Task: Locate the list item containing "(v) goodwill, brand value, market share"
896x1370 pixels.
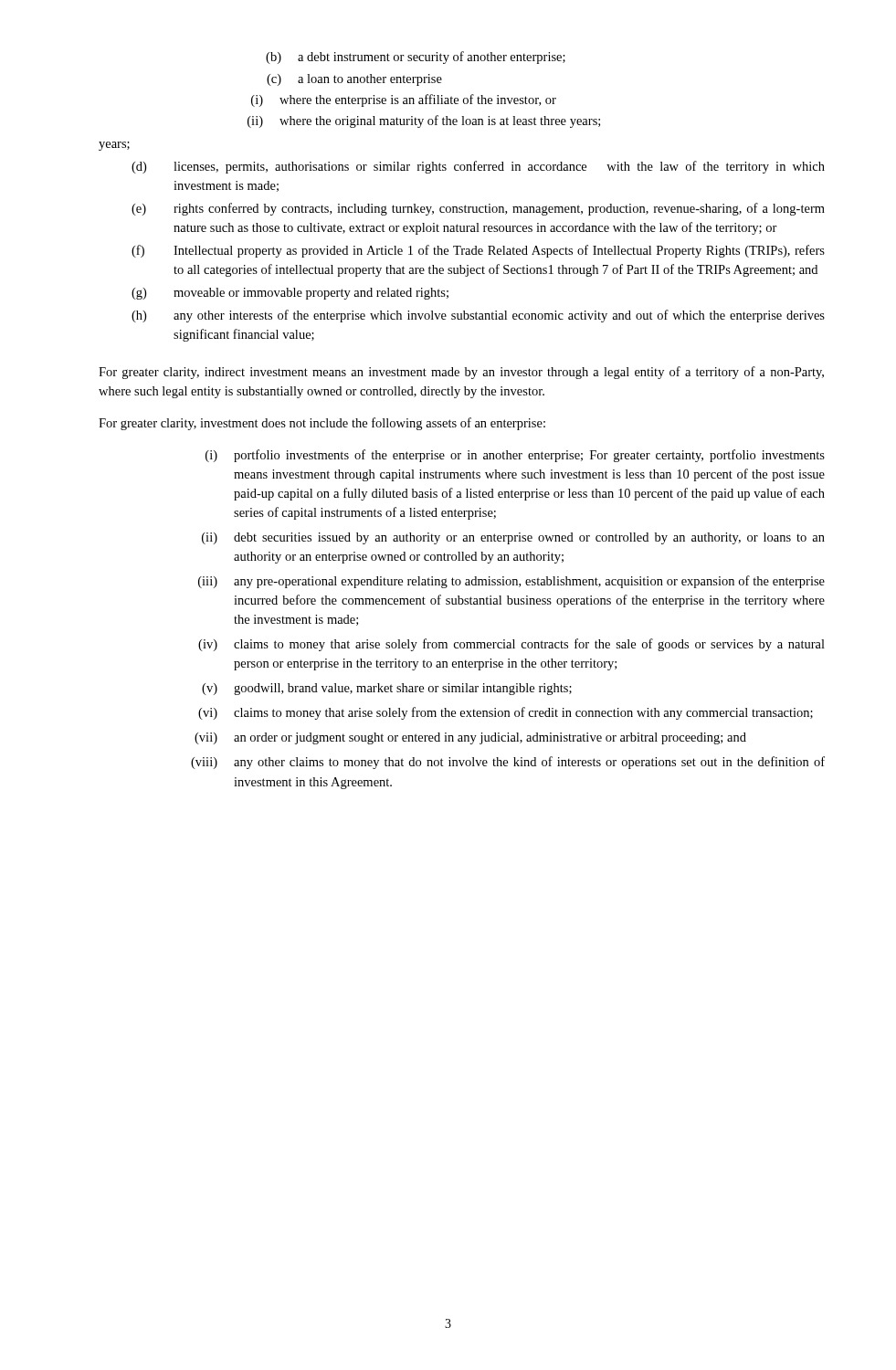Action: pyautogui.click(x=489, y=689)
